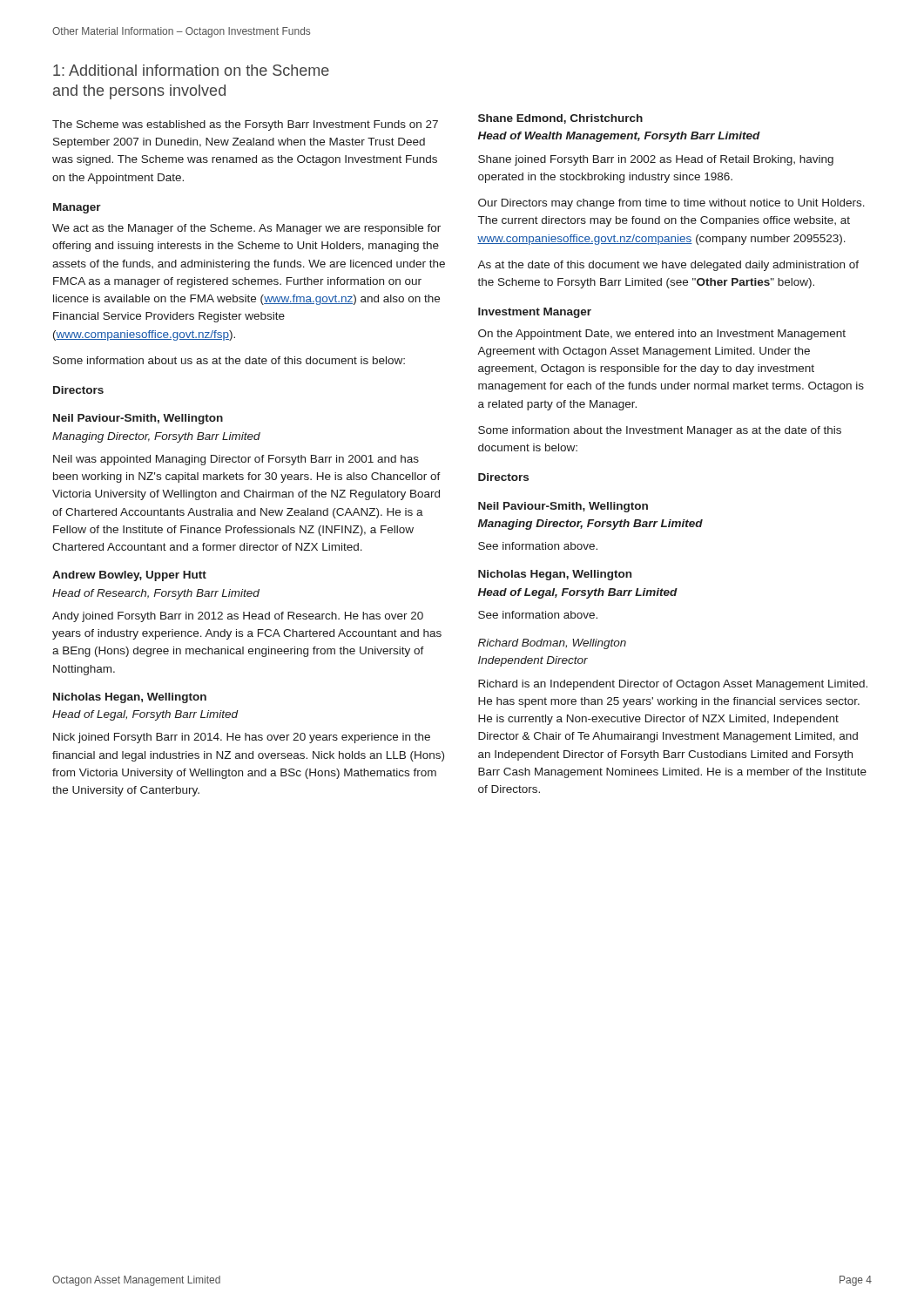Image resolution: width=924 pixels, height=1307 pixels.
Task: Point to the region starting "The Scheme was established as the Forsyth"
Action: pyautogui.click(x=249, y=151)
